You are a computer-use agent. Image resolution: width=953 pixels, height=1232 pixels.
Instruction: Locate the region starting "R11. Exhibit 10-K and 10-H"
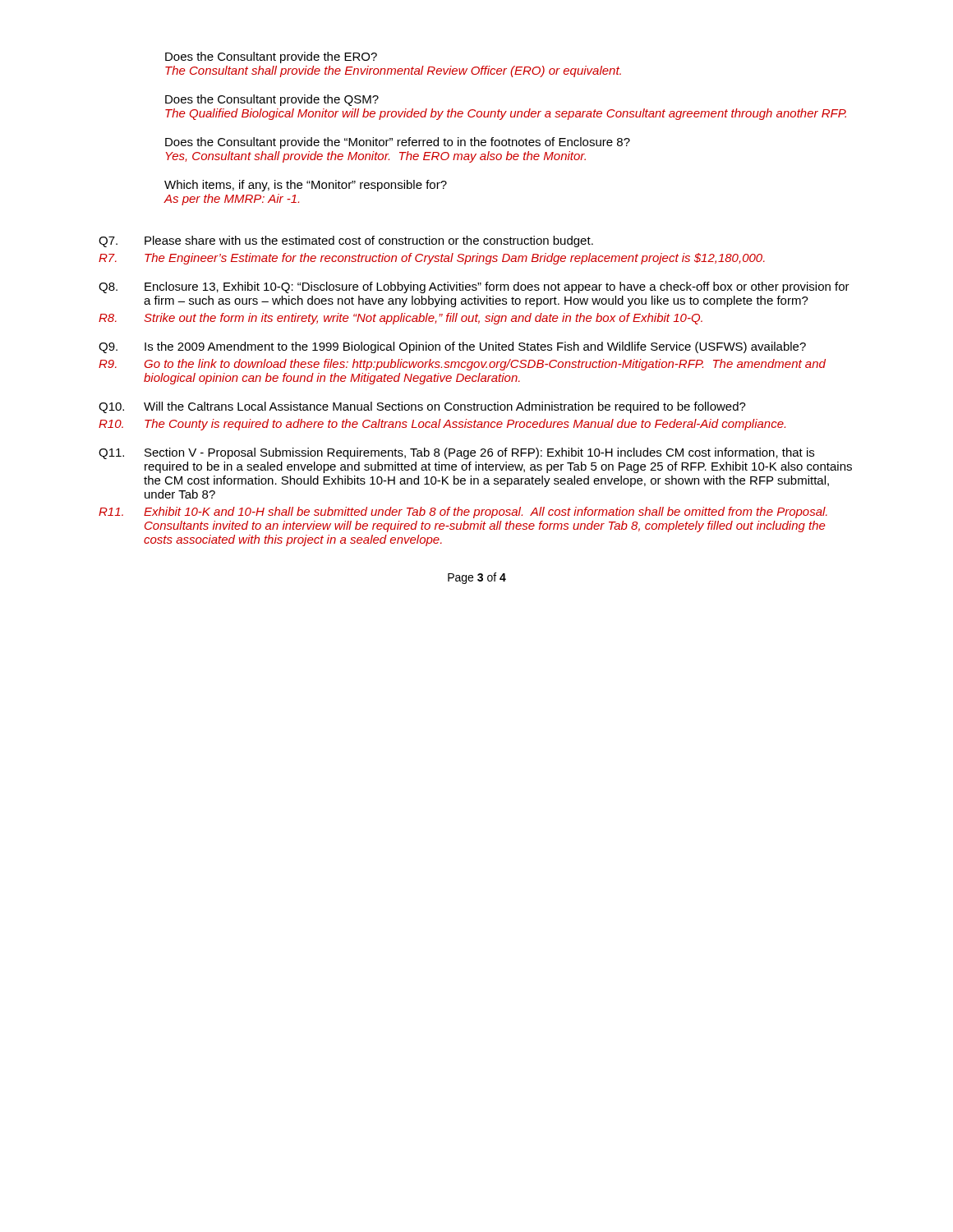[476, 525]
